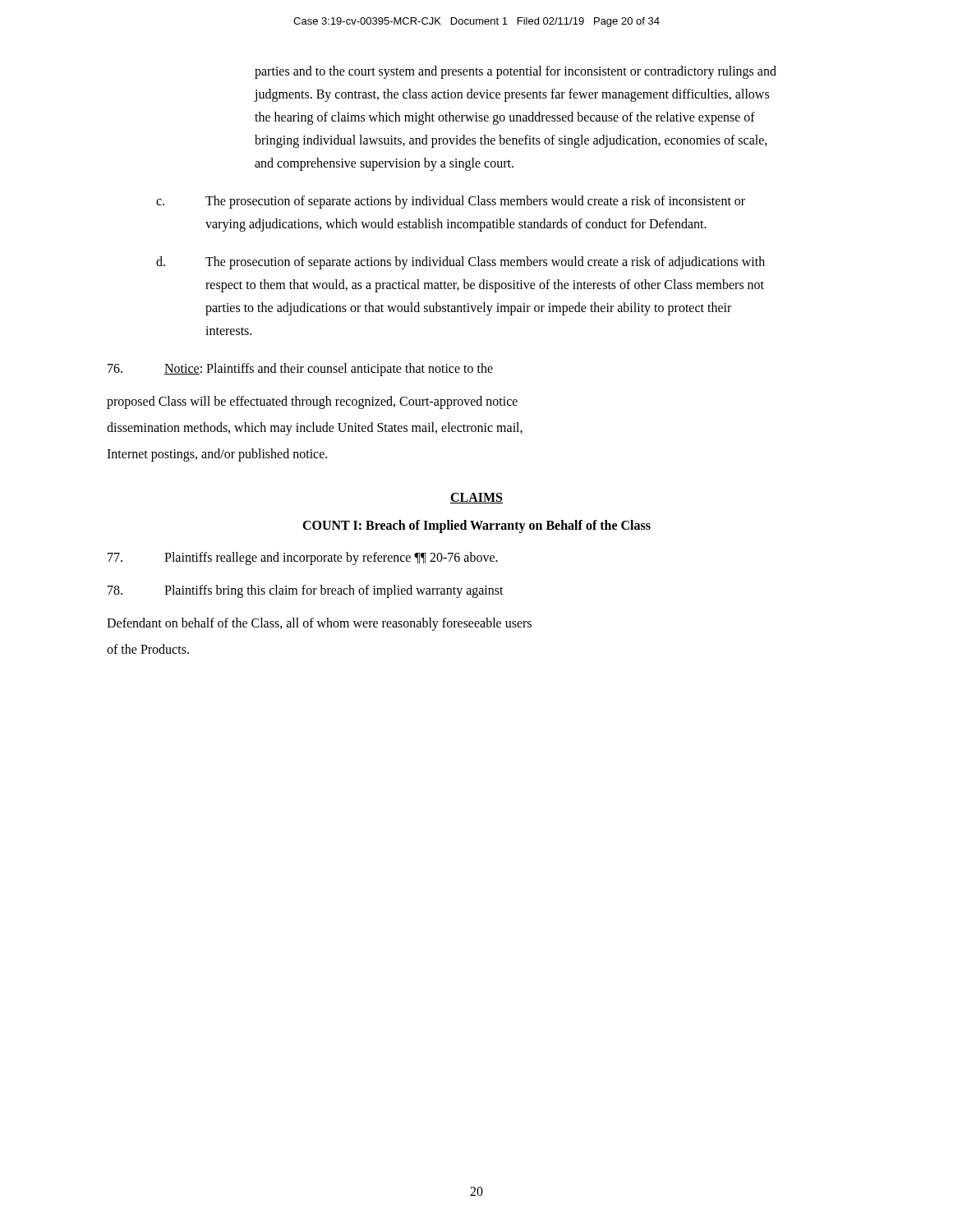953x1232 pixels.
Task: Click the passage that begins "Plaintiffs bring this claim for breach of implied"
Action: (x=476, y=620)
